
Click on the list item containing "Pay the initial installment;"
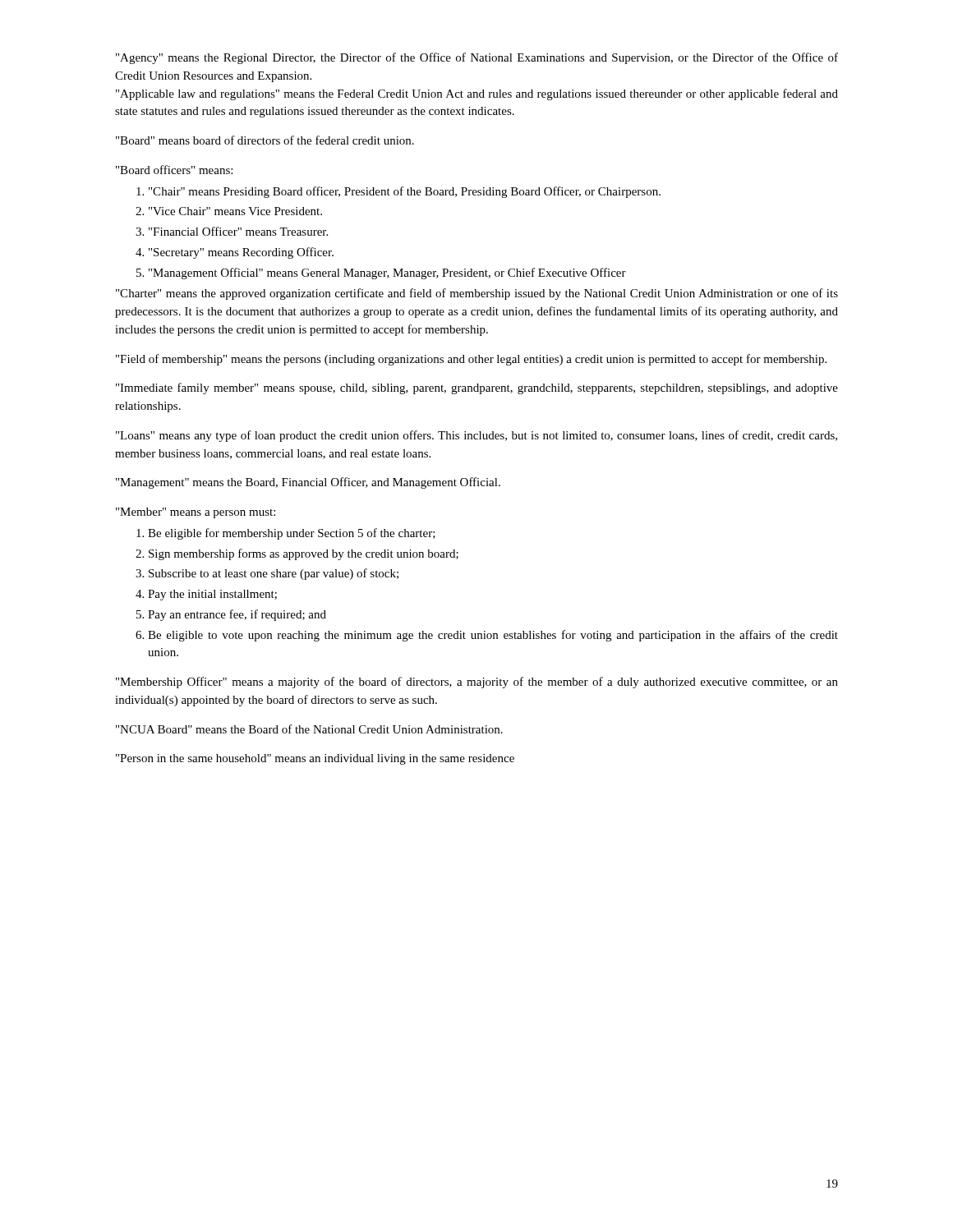pyautogui.click(x=213, y=594)
